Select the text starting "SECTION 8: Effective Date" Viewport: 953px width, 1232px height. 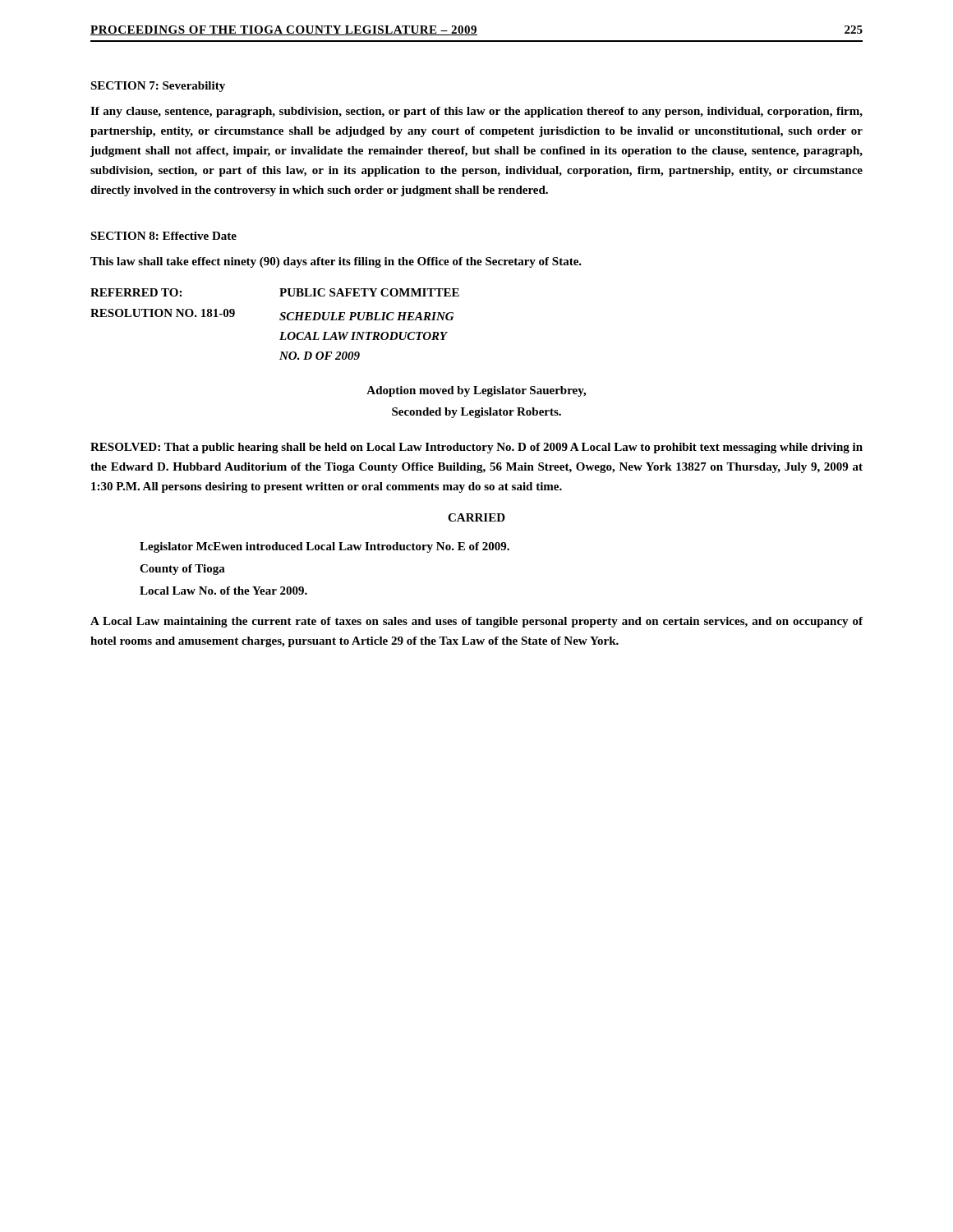point(163,236)
